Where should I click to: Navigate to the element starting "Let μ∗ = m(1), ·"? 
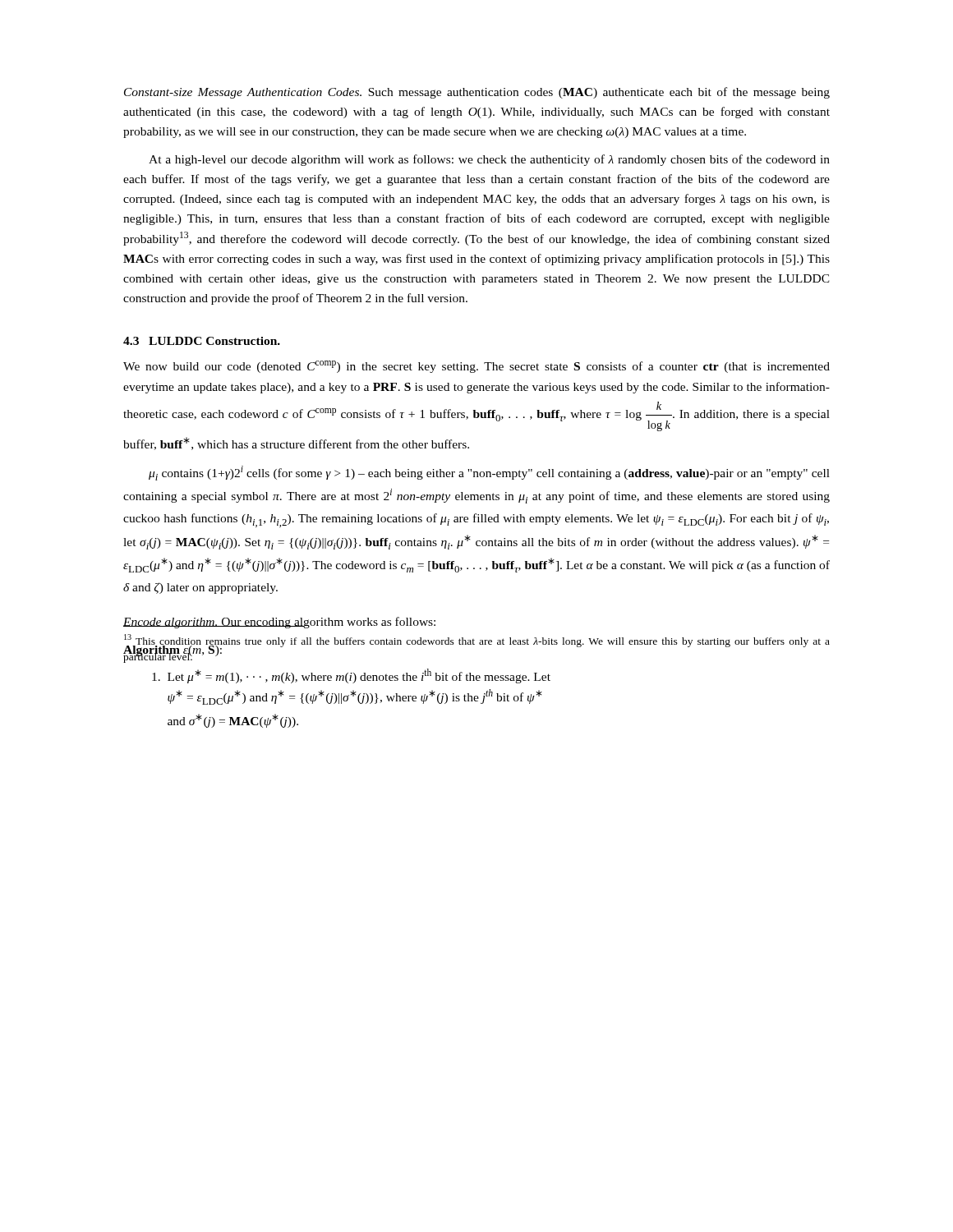coord(491,699)
